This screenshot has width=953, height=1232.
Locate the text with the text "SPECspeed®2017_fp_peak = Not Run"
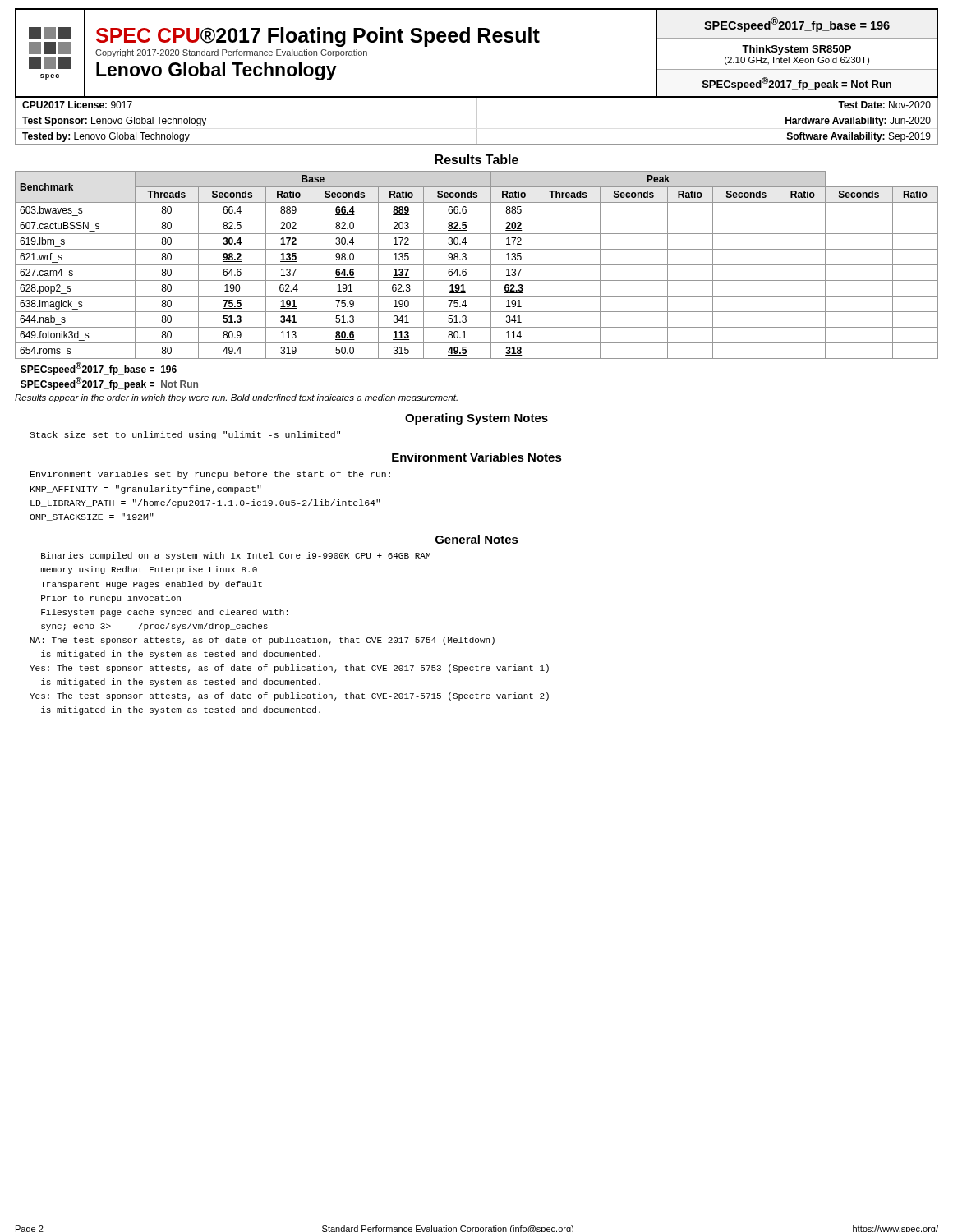[107, 383]
